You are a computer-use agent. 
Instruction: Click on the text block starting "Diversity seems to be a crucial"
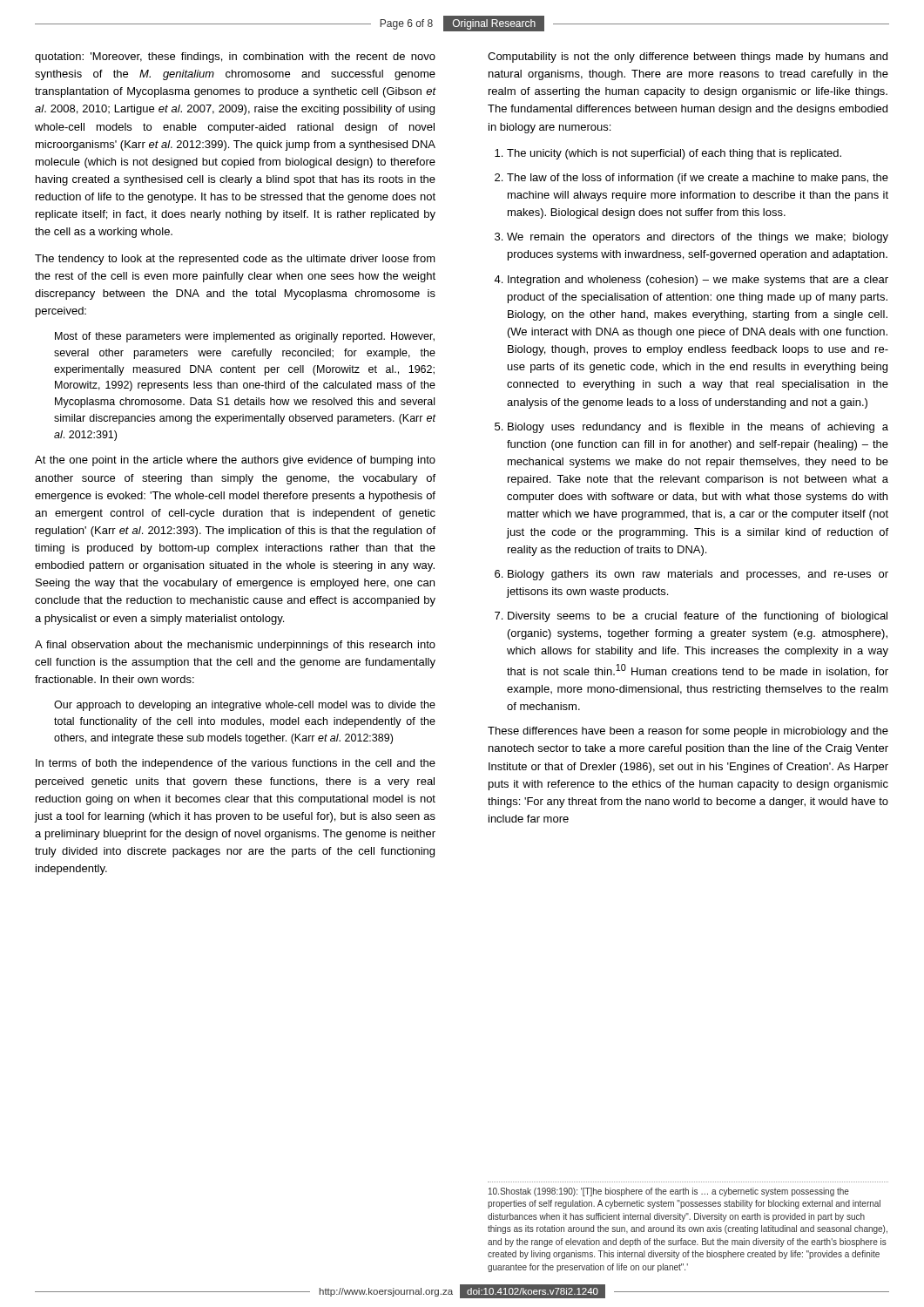point(698,661)
